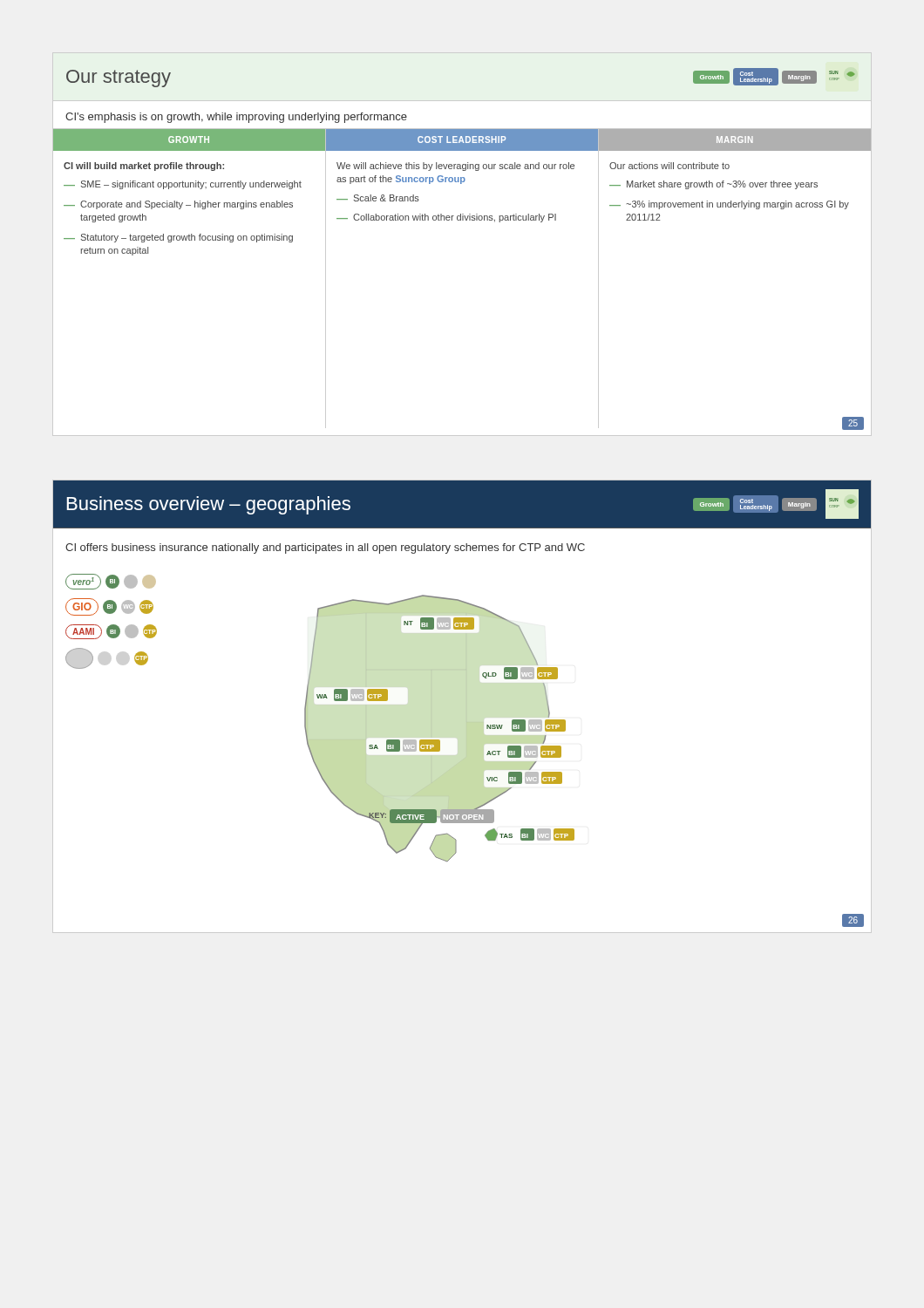The width and height of the screenshot is (924, 1308).
Task: Find the map
Action: (x=462, y=719)
